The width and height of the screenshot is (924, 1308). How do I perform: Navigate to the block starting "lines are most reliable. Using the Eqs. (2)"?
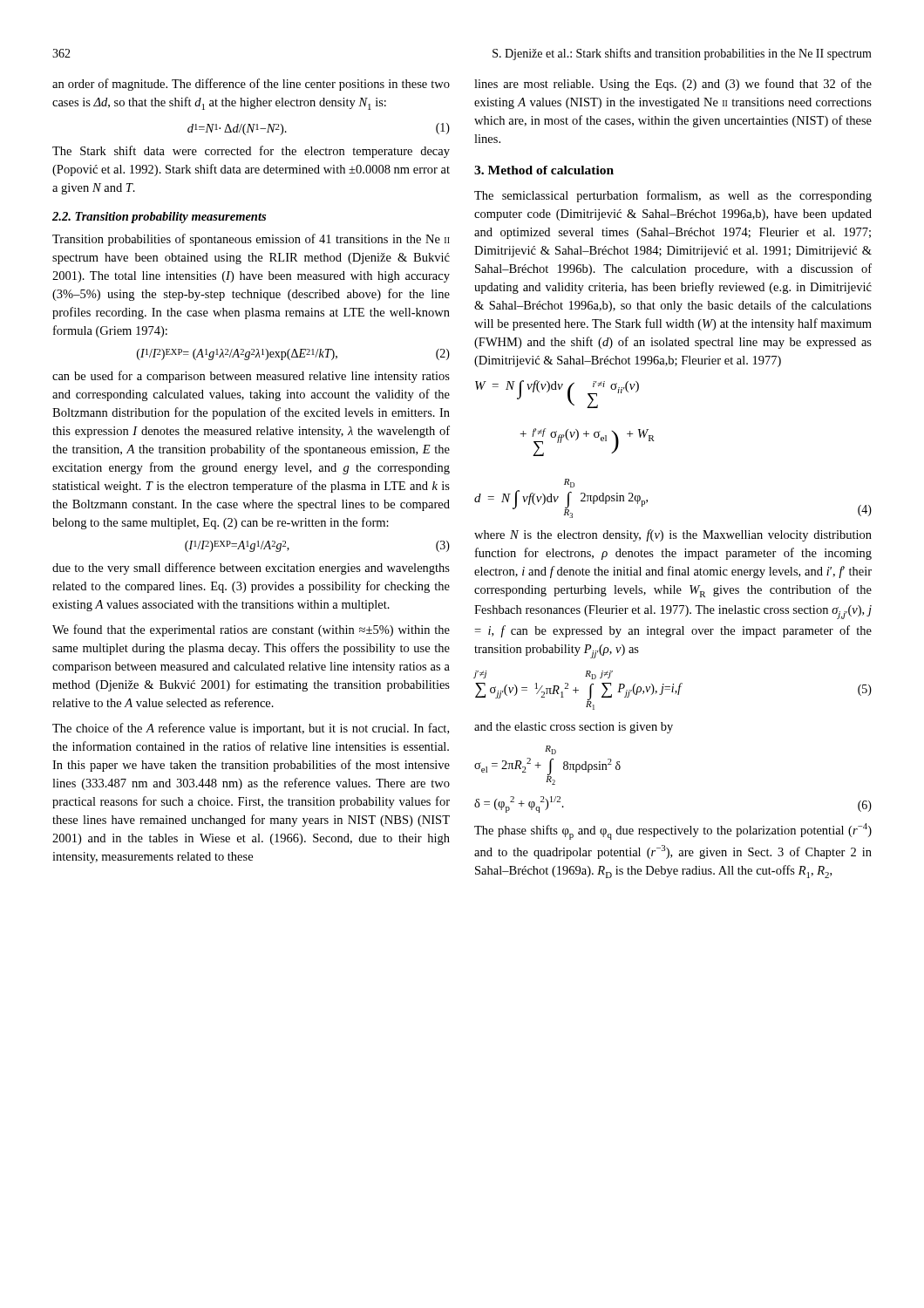(673, 111)
